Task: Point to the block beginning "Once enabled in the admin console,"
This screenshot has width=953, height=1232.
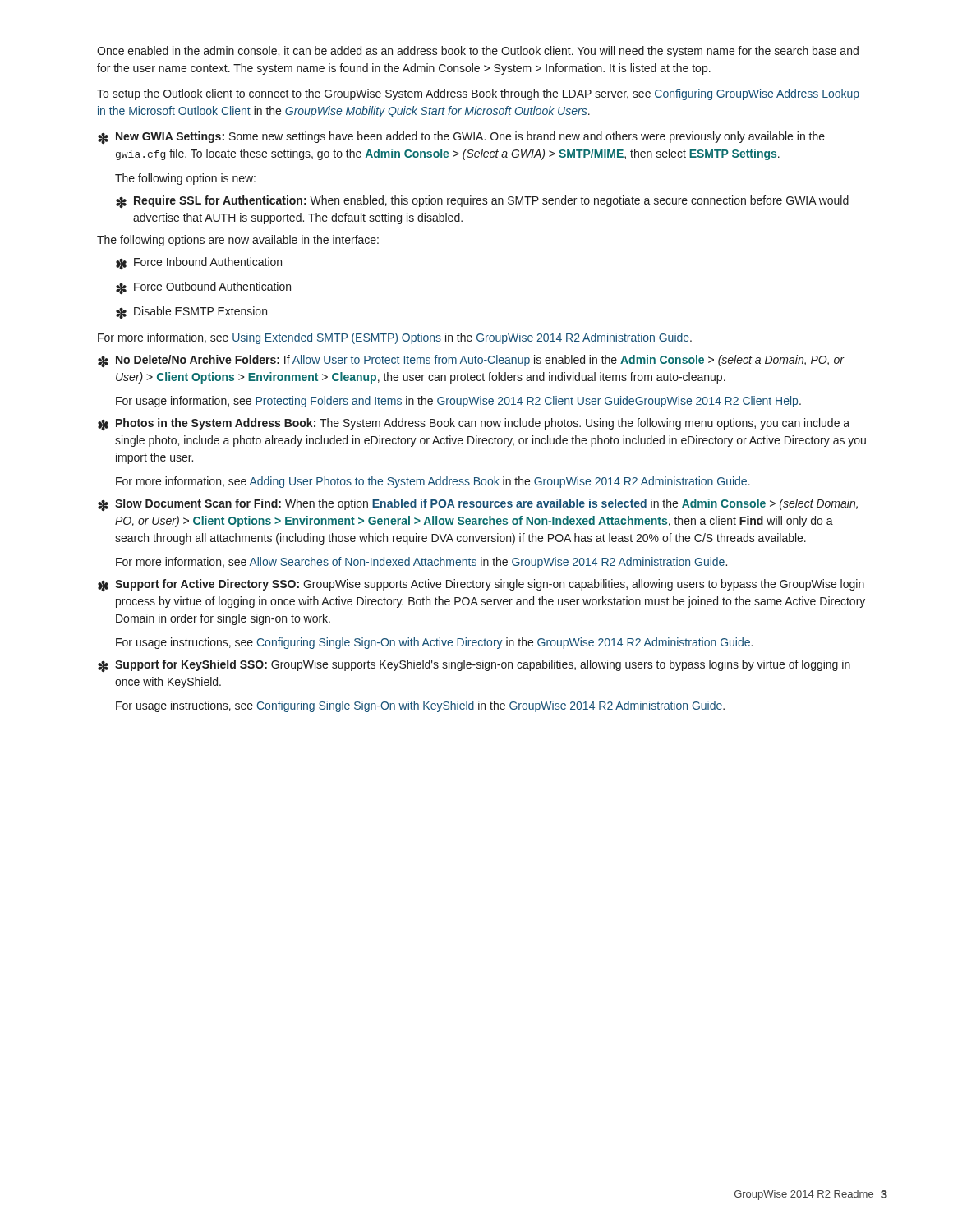Action: (483, 60)
